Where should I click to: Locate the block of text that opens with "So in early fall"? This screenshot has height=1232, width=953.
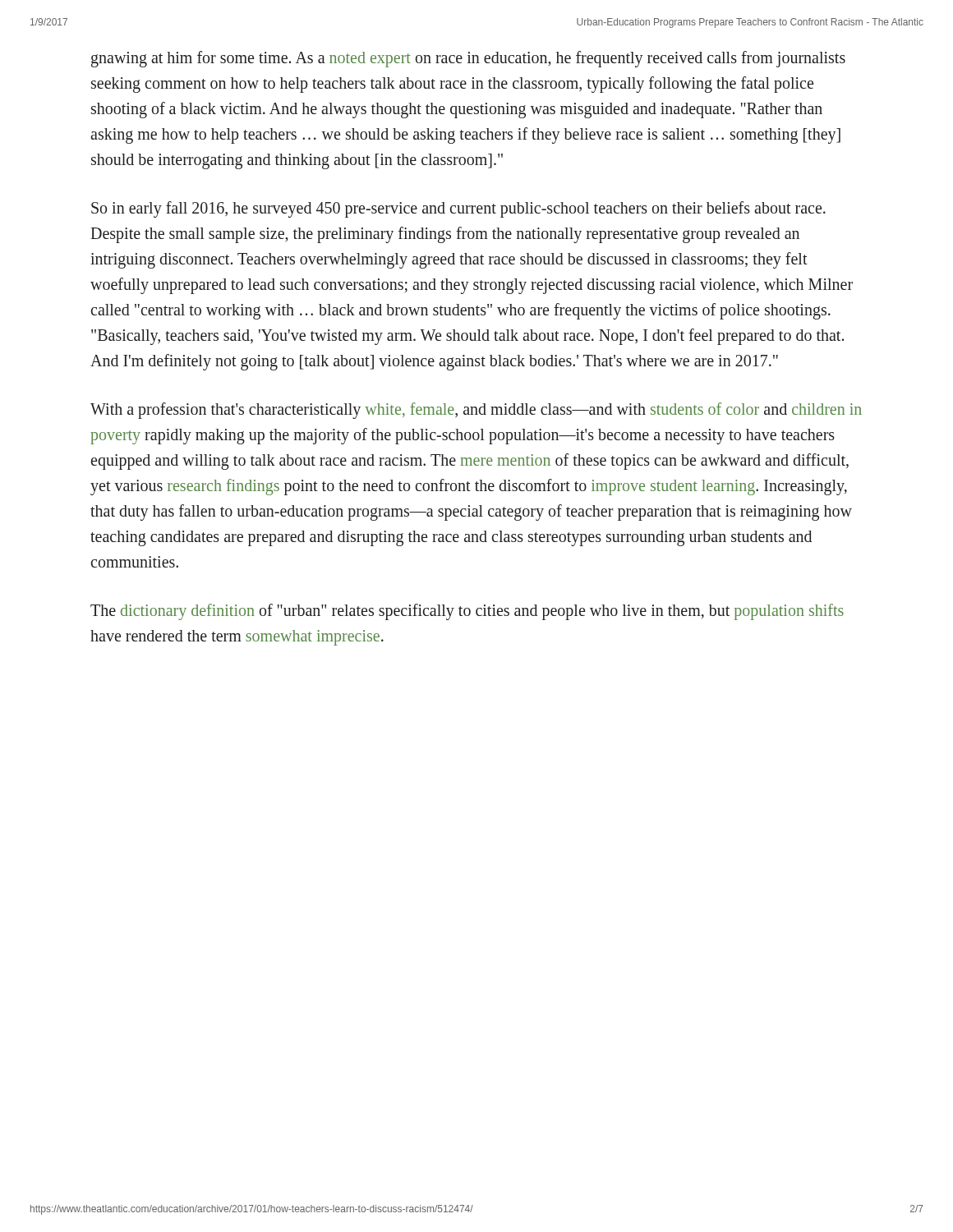coord(472,284)
